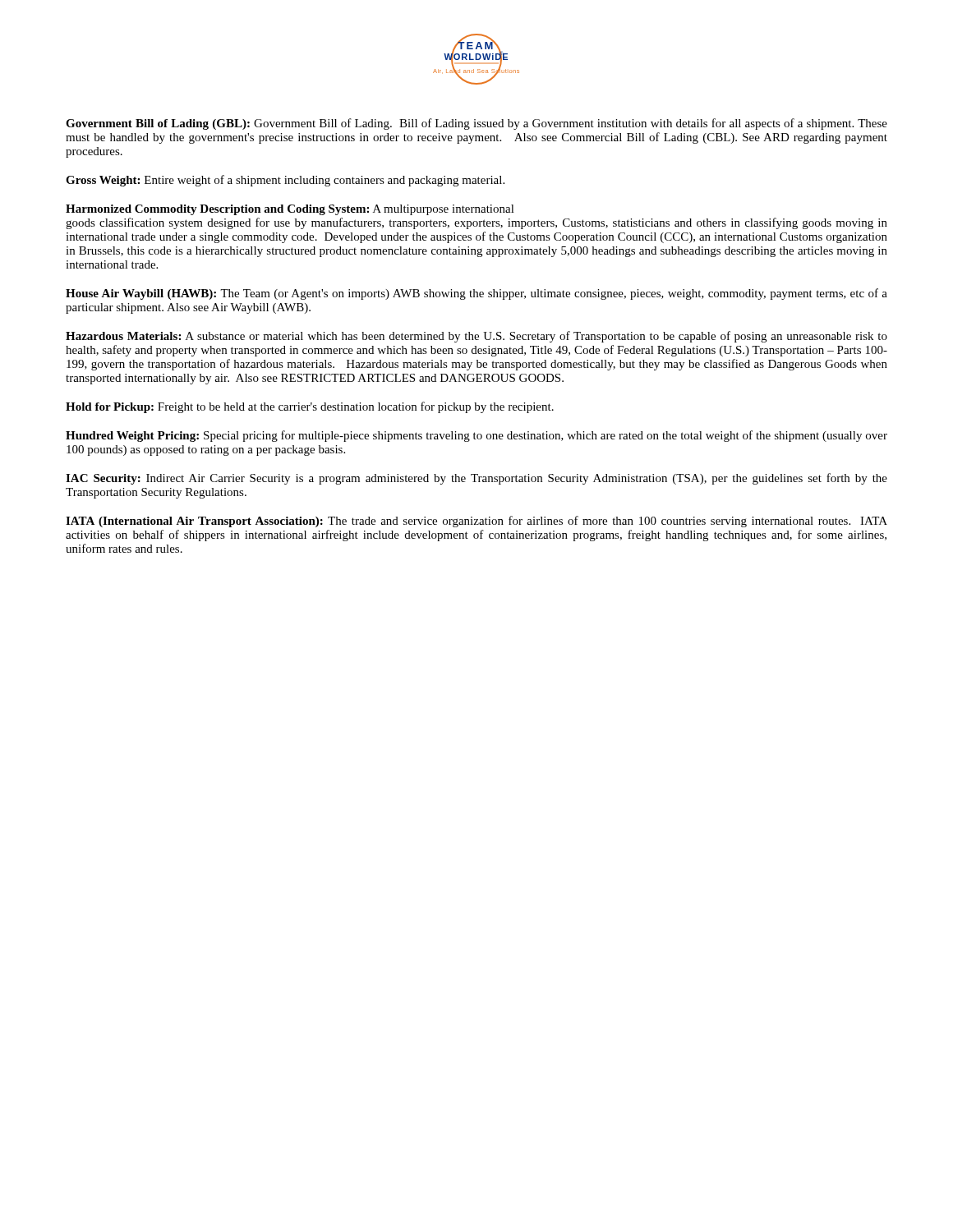This screenshot has height=1232, width=953.
Task: Click the passage that begins "Hazardous Materials: A substance"
Action: click(x=476, y=357)
